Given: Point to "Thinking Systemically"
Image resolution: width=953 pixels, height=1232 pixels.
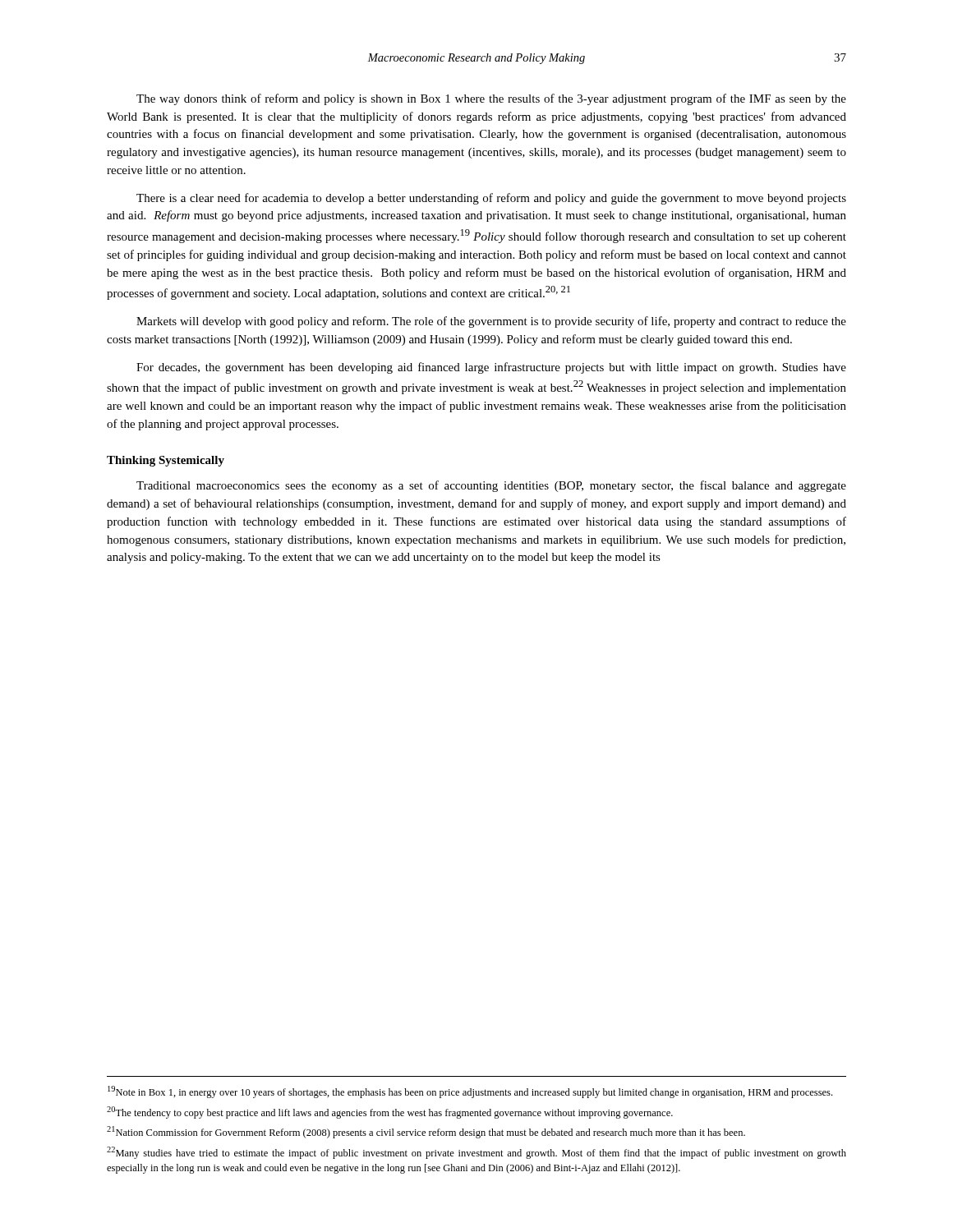Looking at the screenshot, I should [166, 460].
